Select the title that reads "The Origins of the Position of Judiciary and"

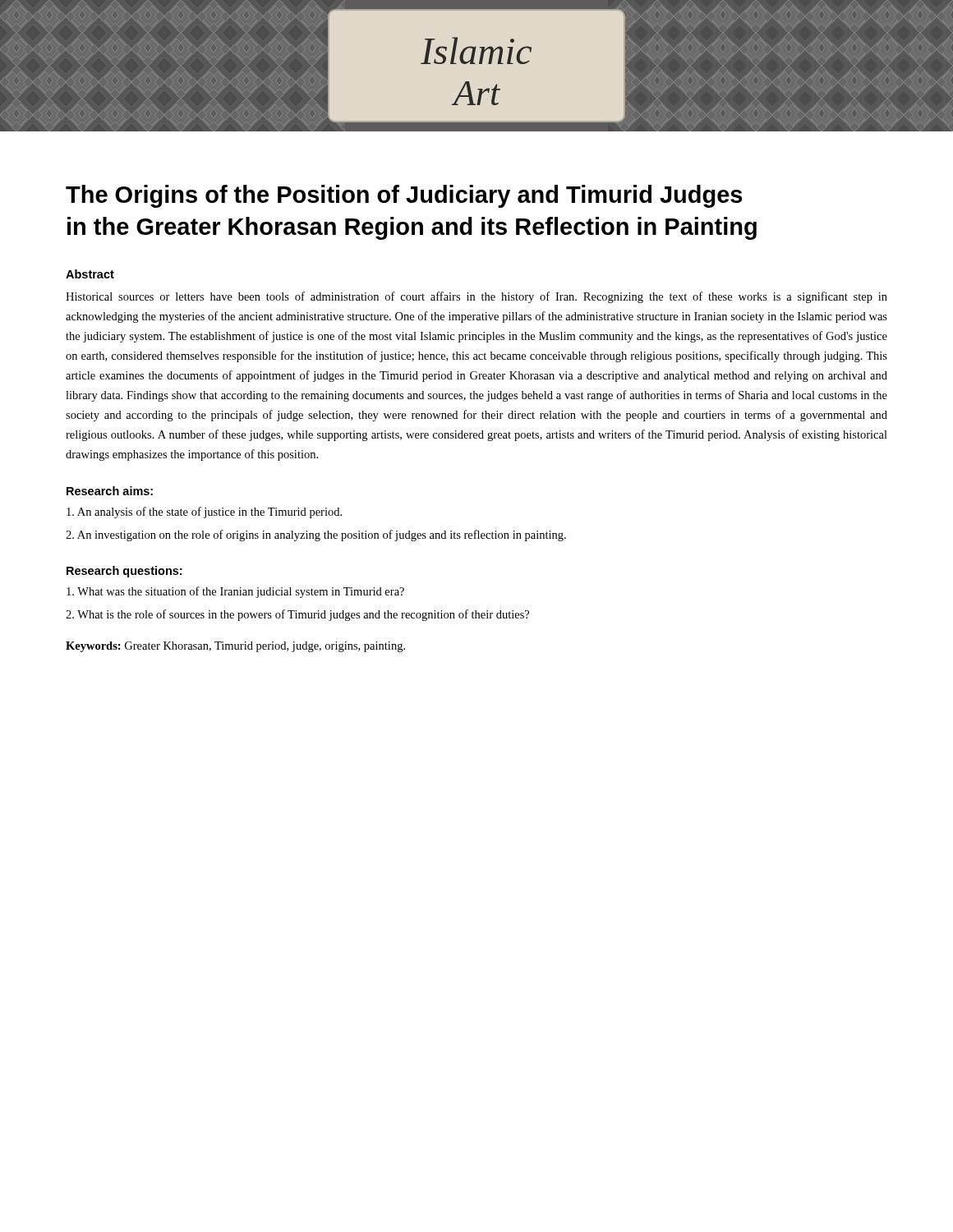(476, 211)
